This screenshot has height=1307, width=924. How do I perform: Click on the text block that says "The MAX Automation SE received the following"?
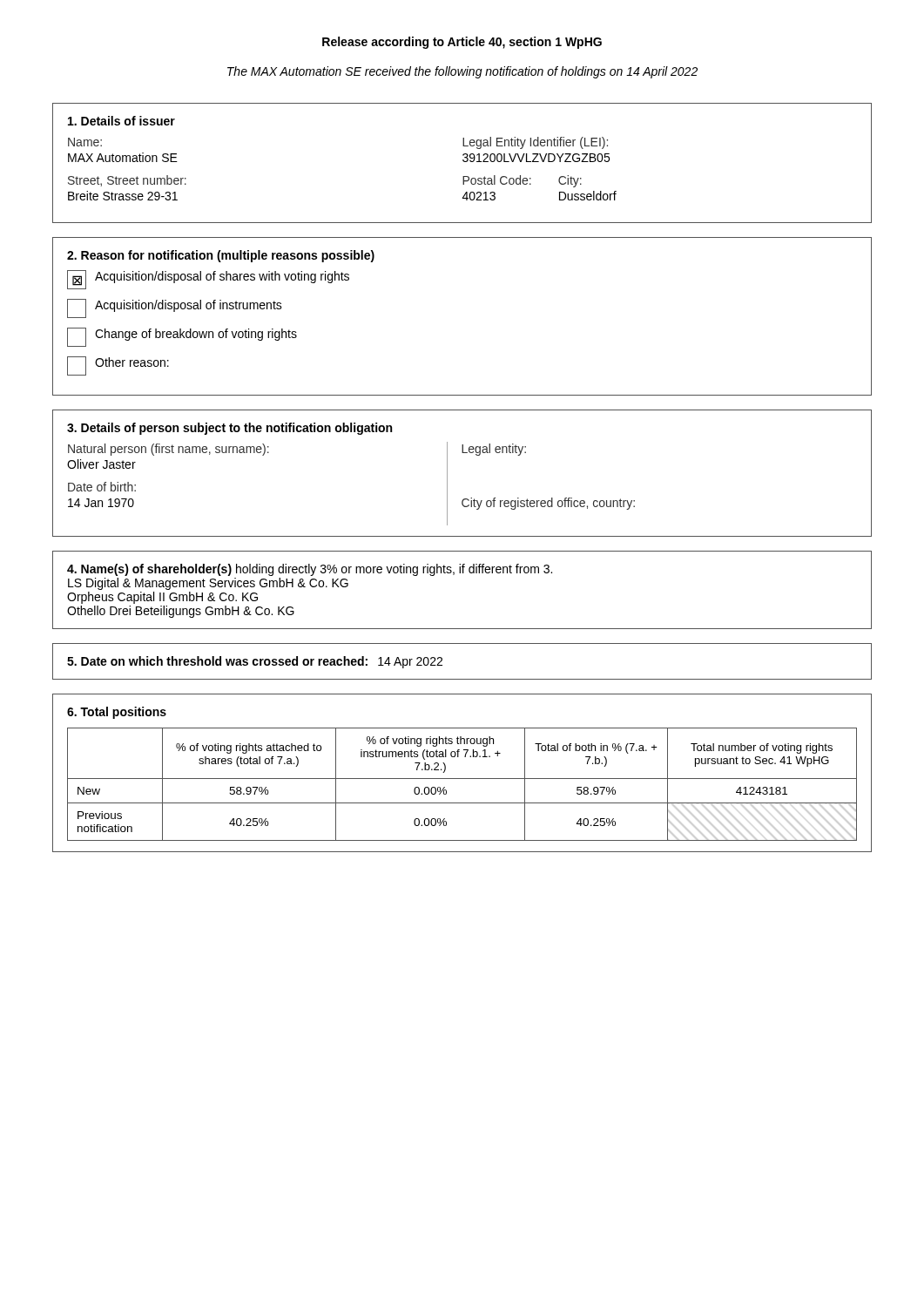point(462,71)
